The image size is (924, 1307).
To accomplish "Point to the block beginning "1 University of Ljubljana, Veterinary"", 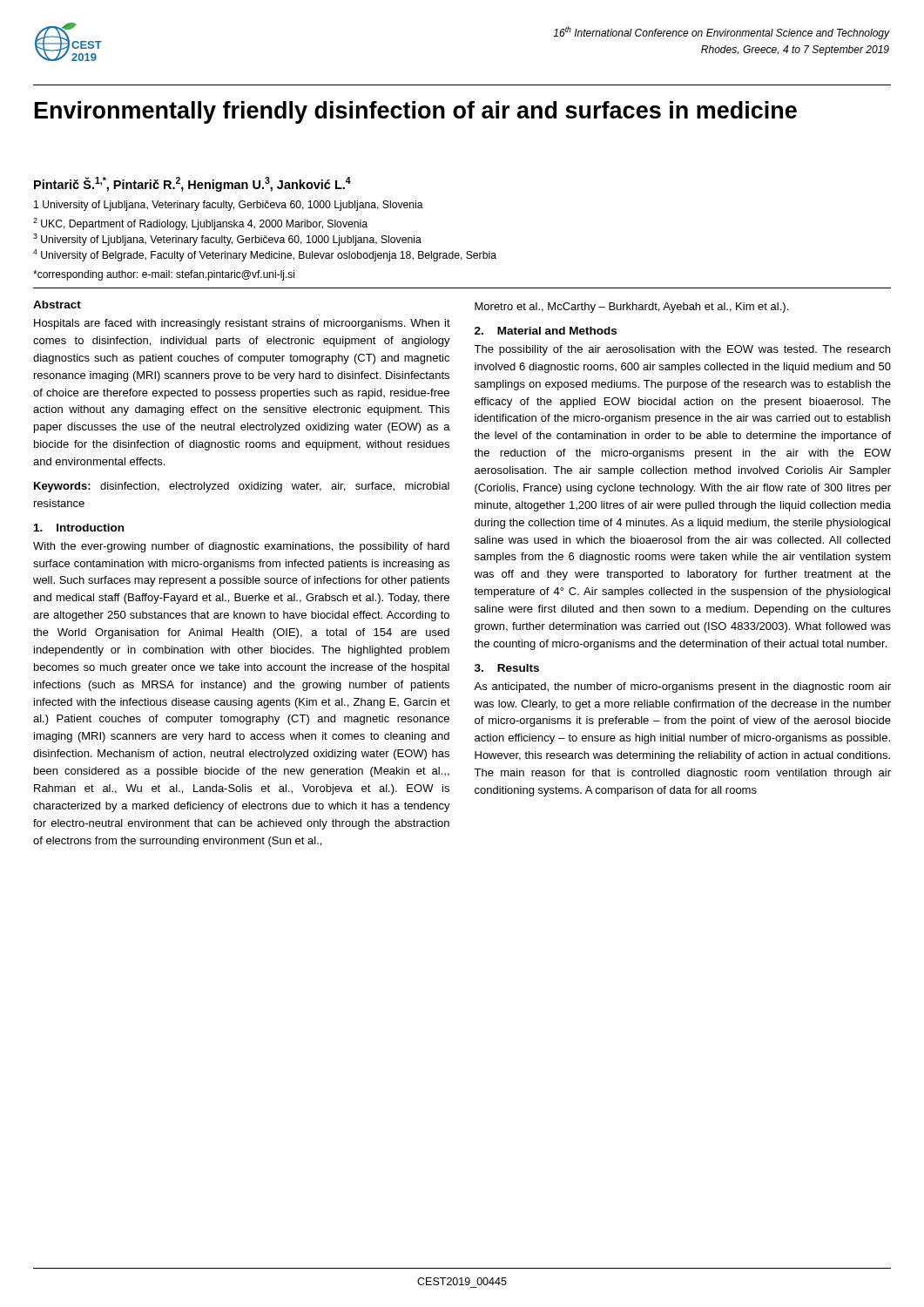I will [228, 205].
